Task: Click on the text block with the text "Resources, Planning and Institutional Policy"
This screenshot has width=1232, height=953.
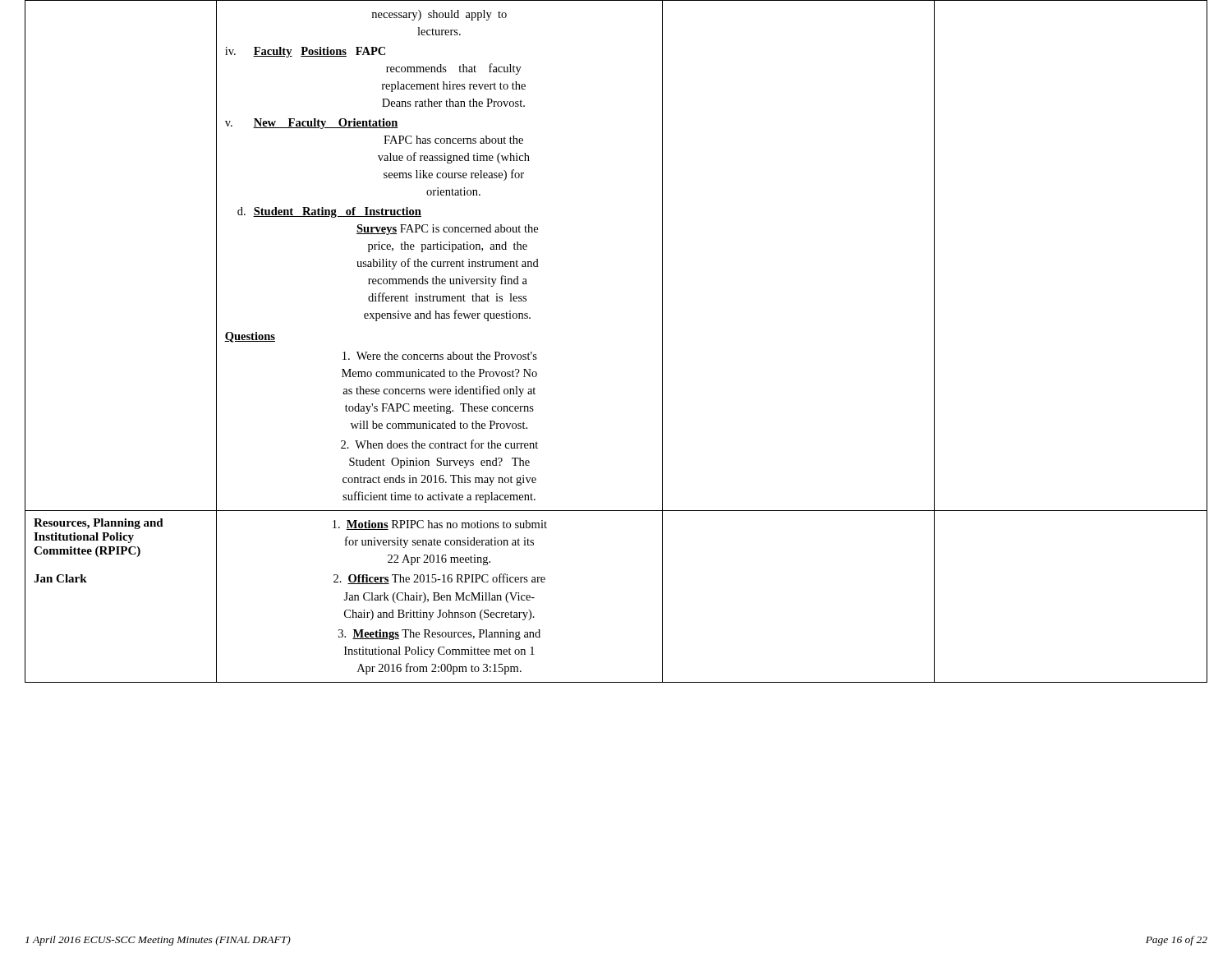Action: pyautogui.click(x=98, y=551)
